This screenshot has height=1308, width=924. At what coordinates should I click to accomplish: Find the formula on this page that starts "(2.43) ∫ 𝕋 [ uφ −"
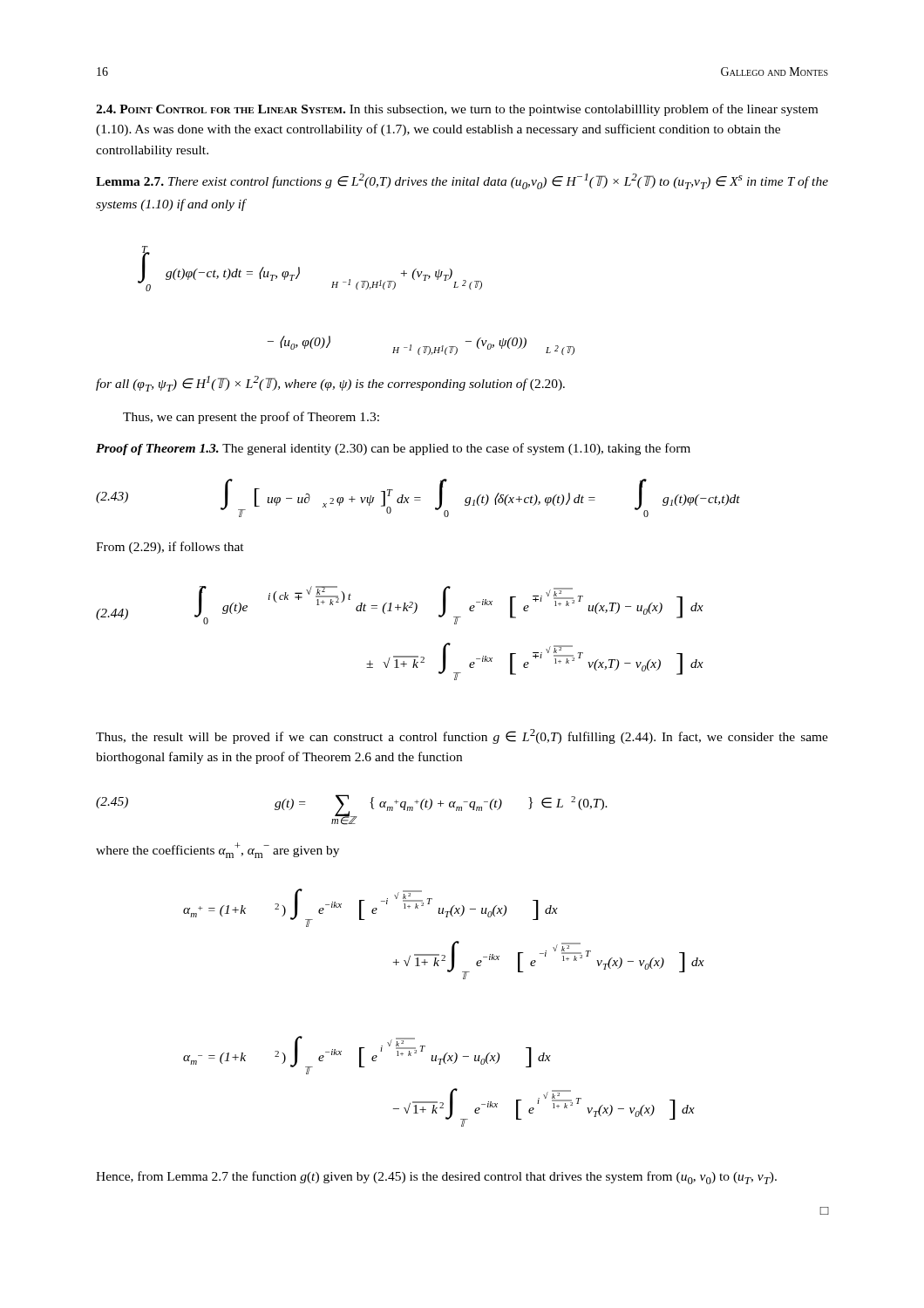click(462, 496)
